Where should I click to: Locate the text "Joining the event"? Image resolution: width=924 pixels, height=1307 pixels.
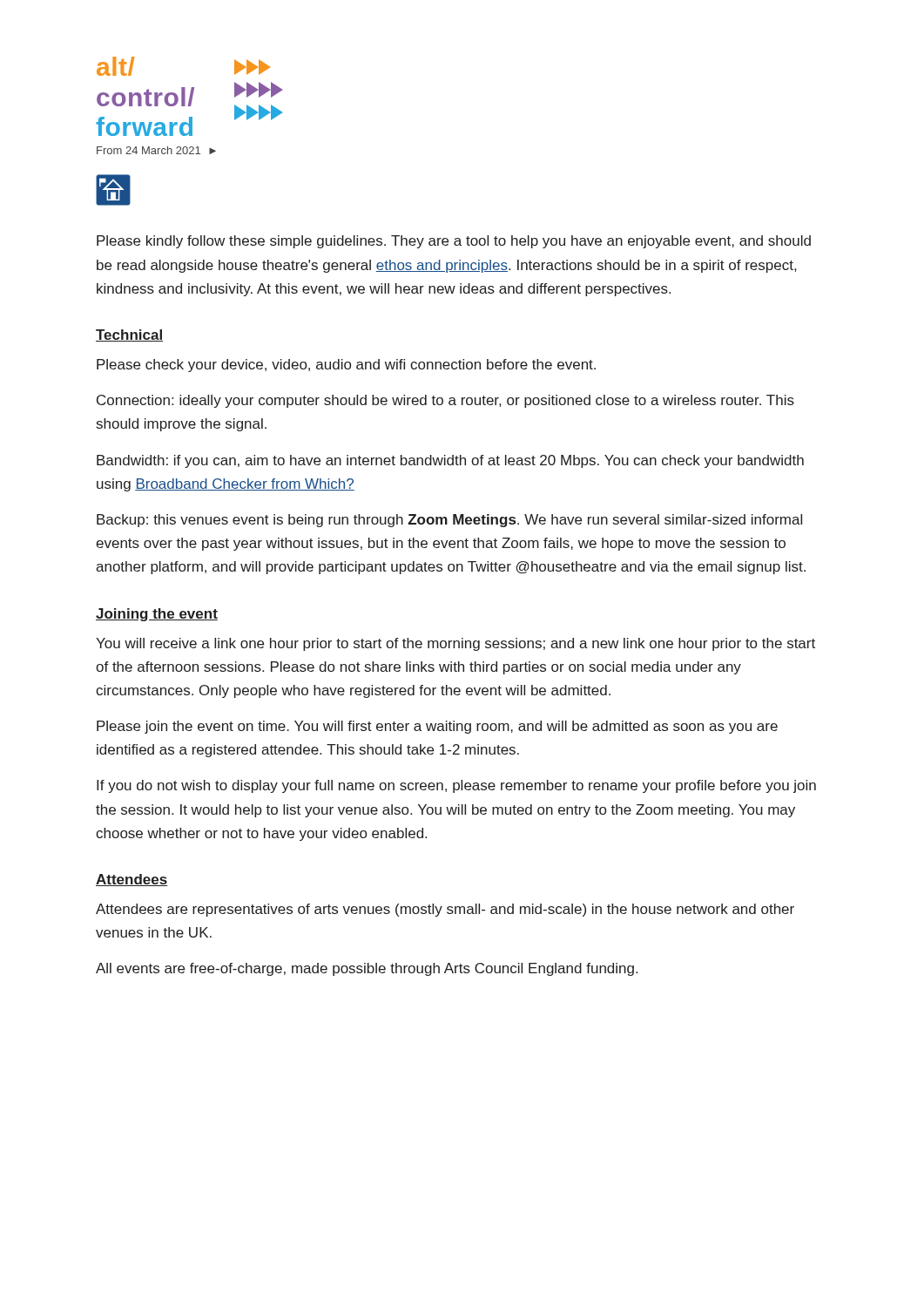[157, 613]
